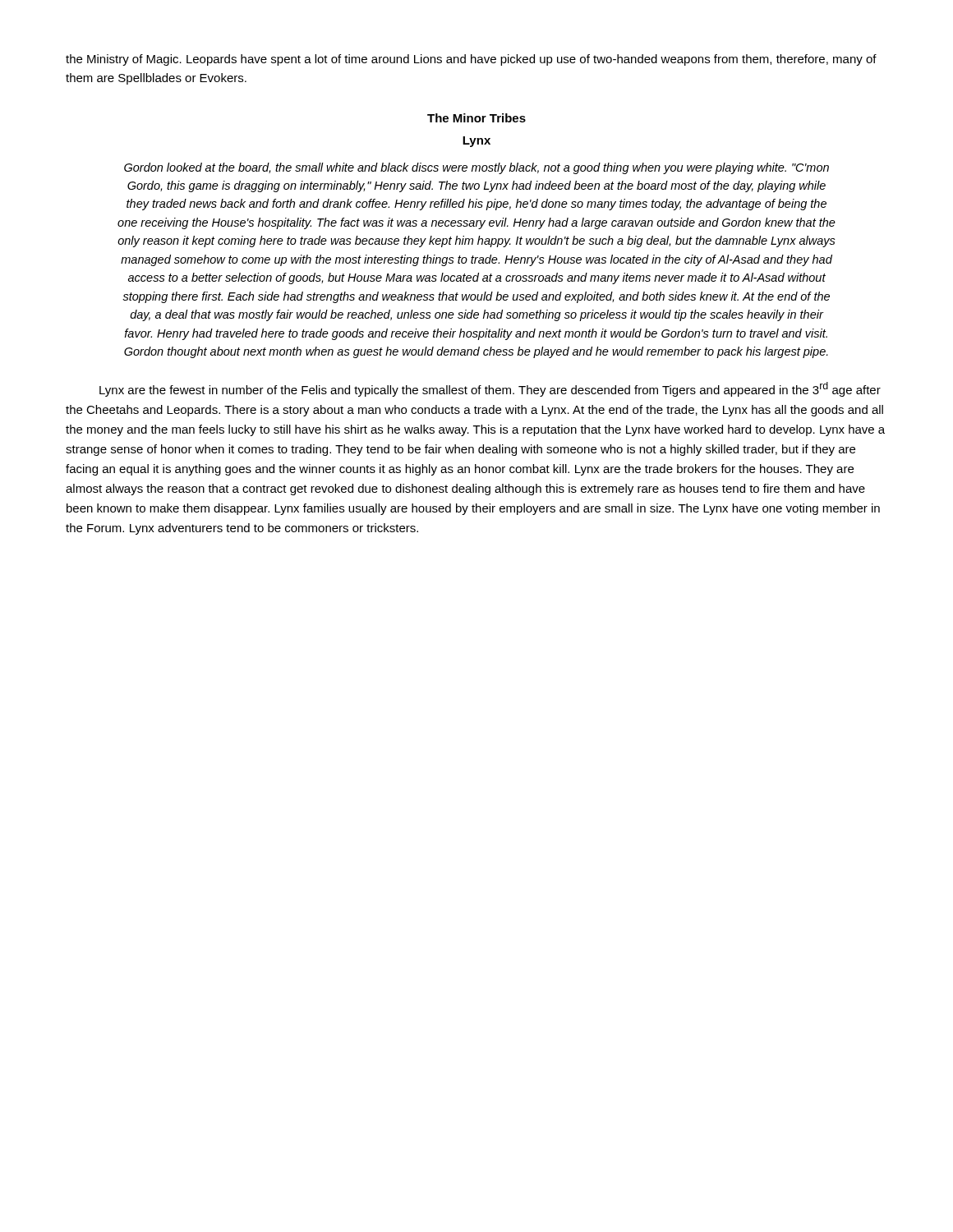Click the passage that begins "Lynx are the fewest"
Image resolution: width=953 pixels, height=1232 pixels.
pos(476,458)
